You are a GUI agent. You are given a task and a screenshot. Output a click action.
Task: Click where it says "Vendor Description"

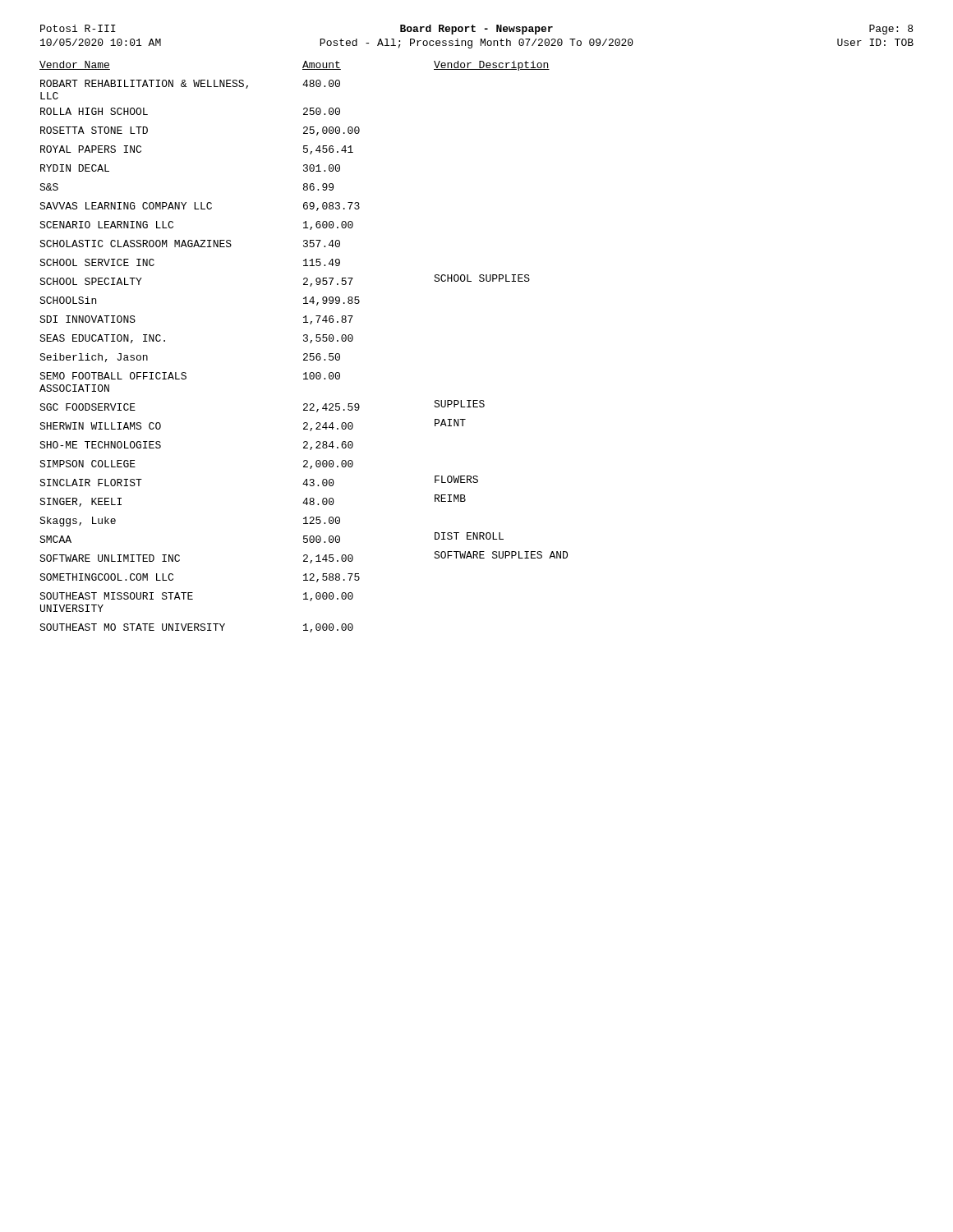click(491, 65)
